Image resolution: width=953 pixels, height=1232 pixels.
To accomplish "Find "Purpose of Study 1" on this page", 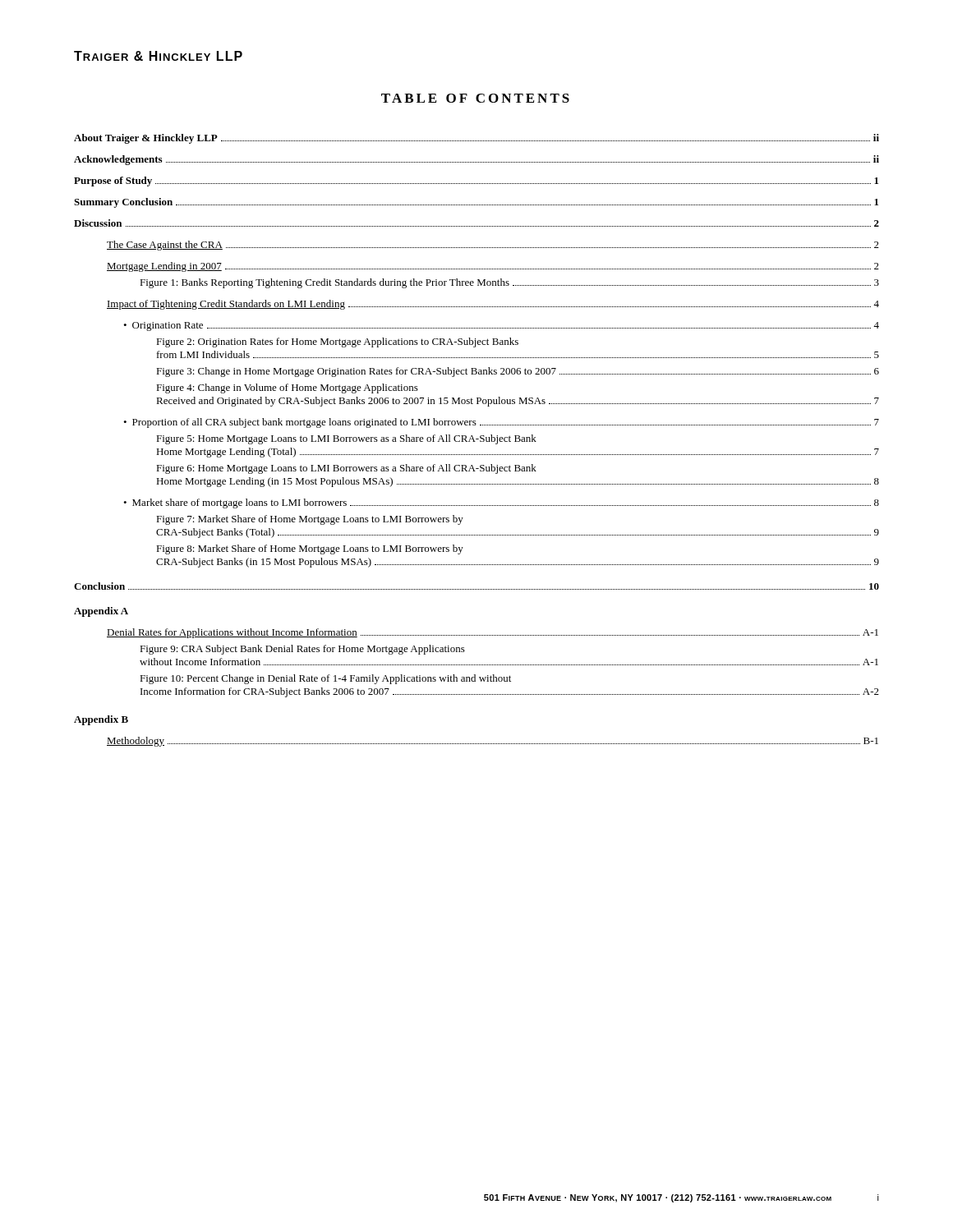I will (476, 181).
